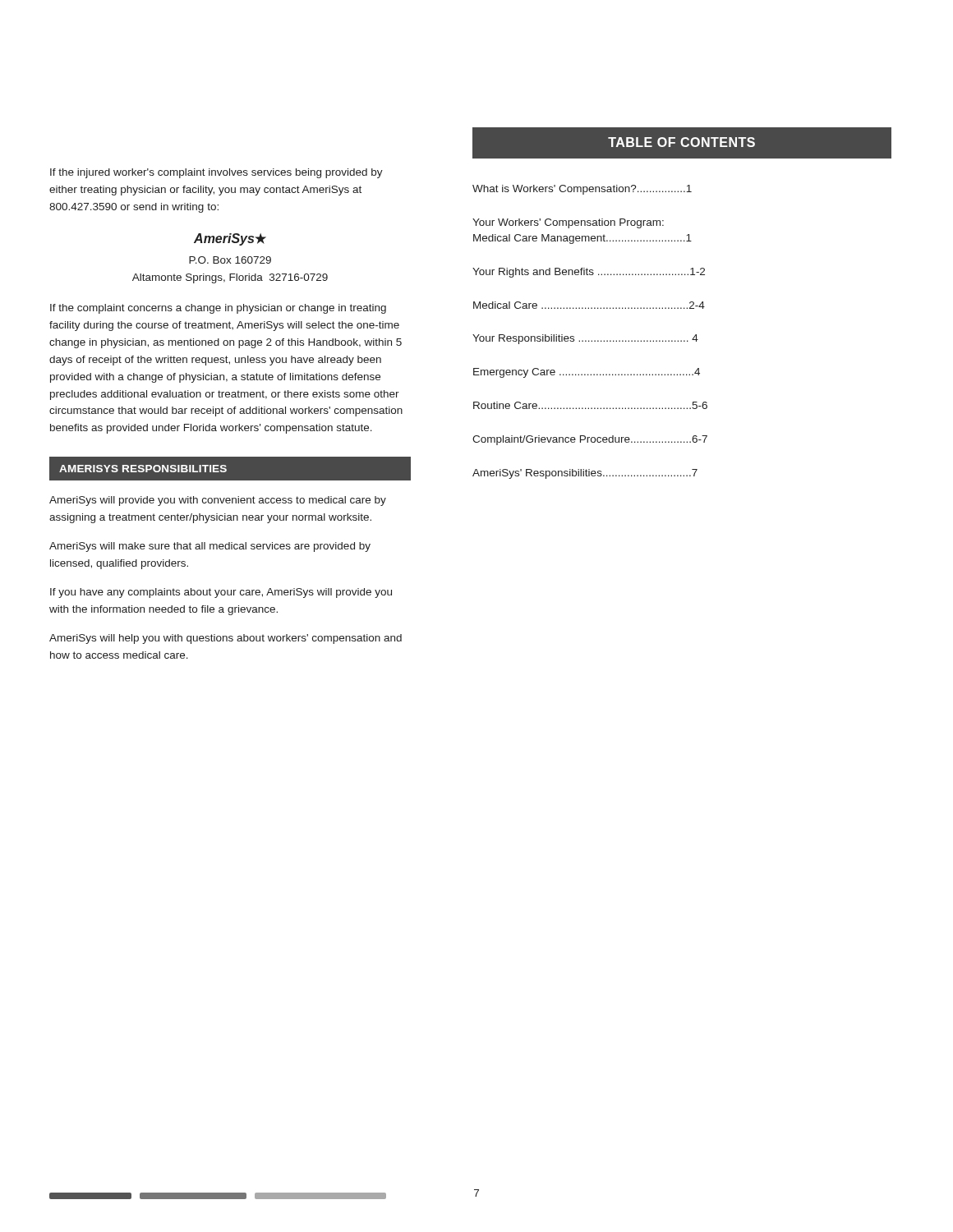This screenshot has width=953, height=1232.
Task: Click on the text block that reads "If the complaint concerns a change"
Action: tap(226, 368)
